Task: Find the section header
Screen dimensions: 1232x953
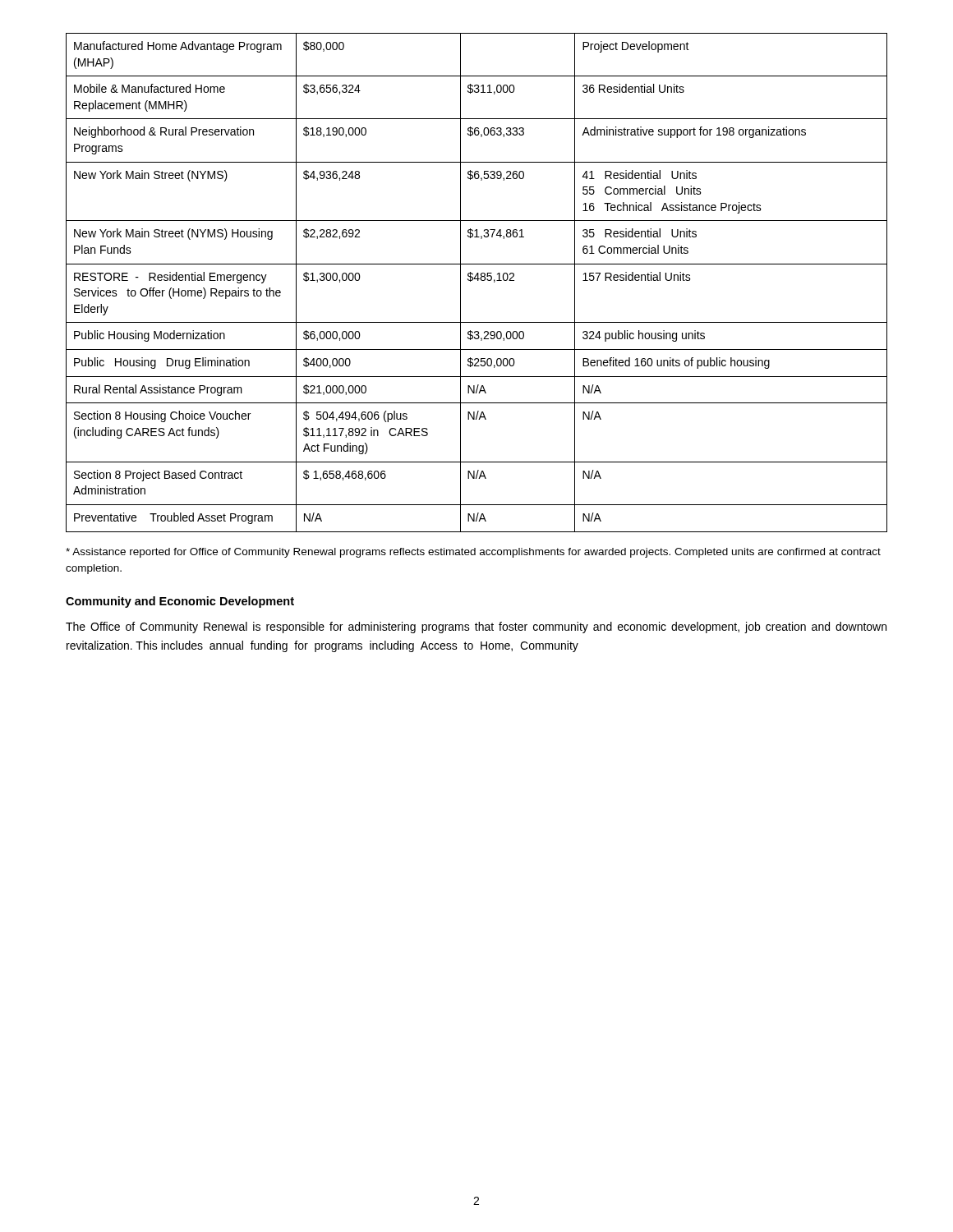Action: (180, 601)
